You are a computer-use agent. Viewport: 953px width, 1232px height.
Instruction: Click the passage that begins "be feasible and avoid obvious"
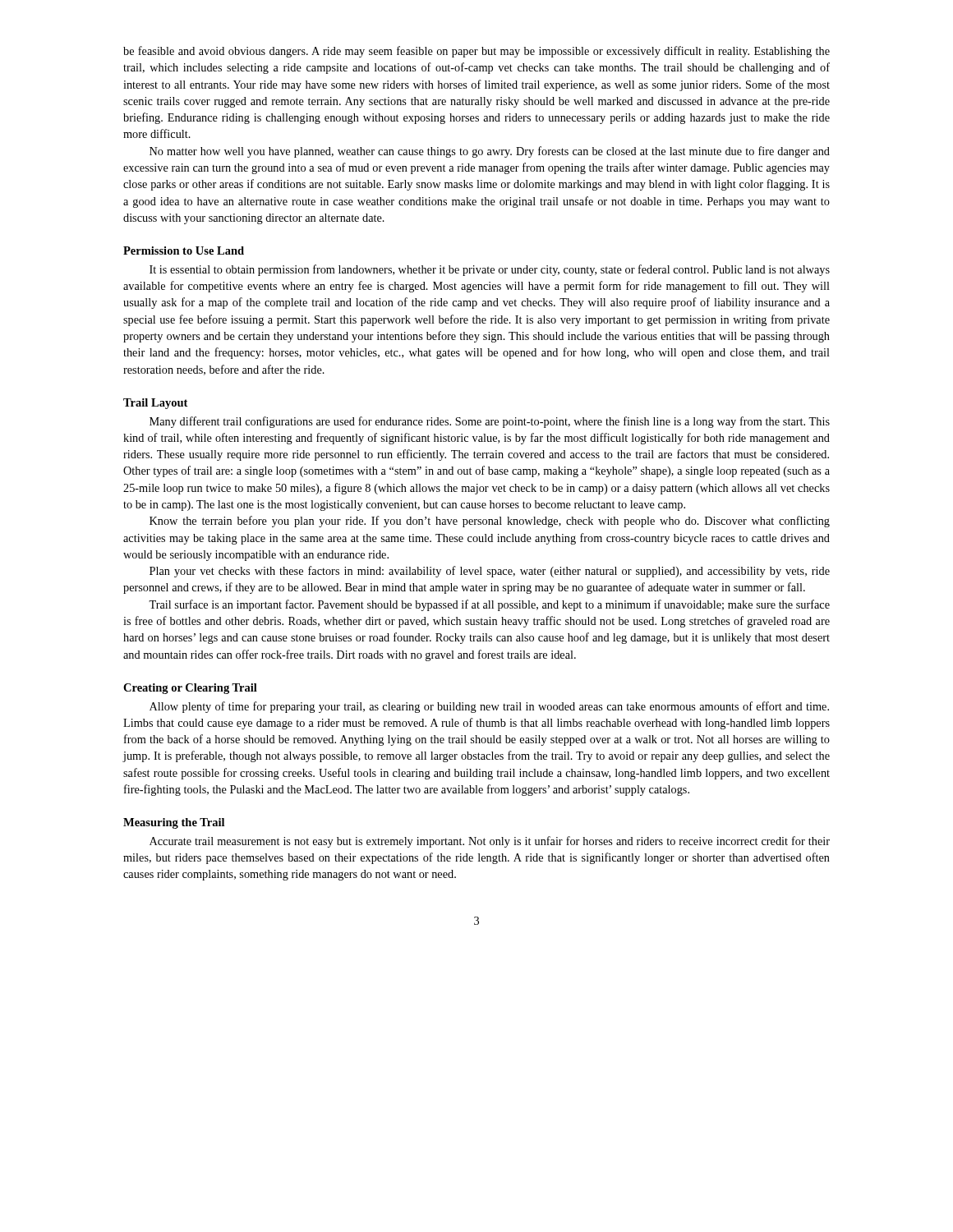click(476, 93)
